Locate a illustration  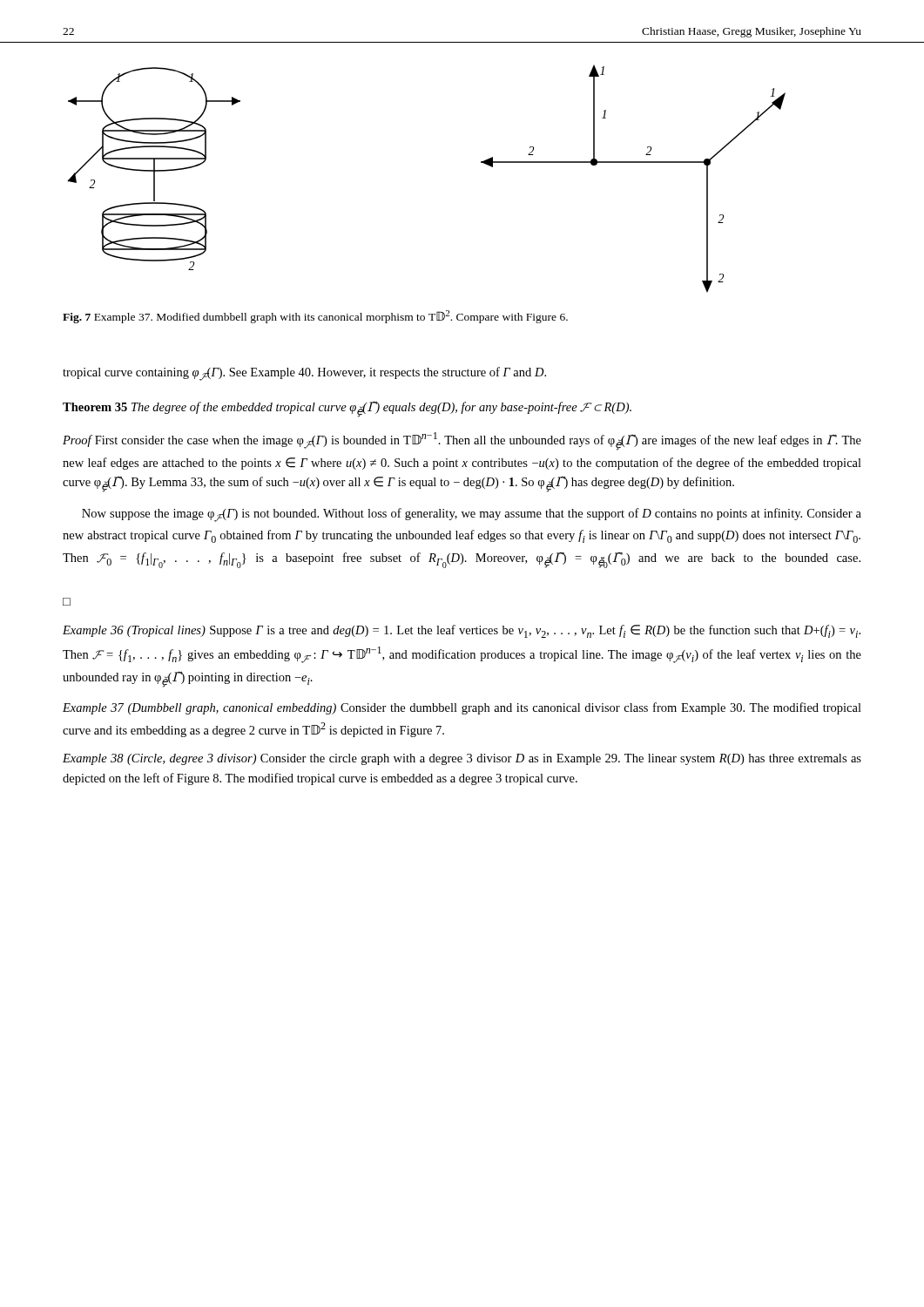[x=462, y=175]
